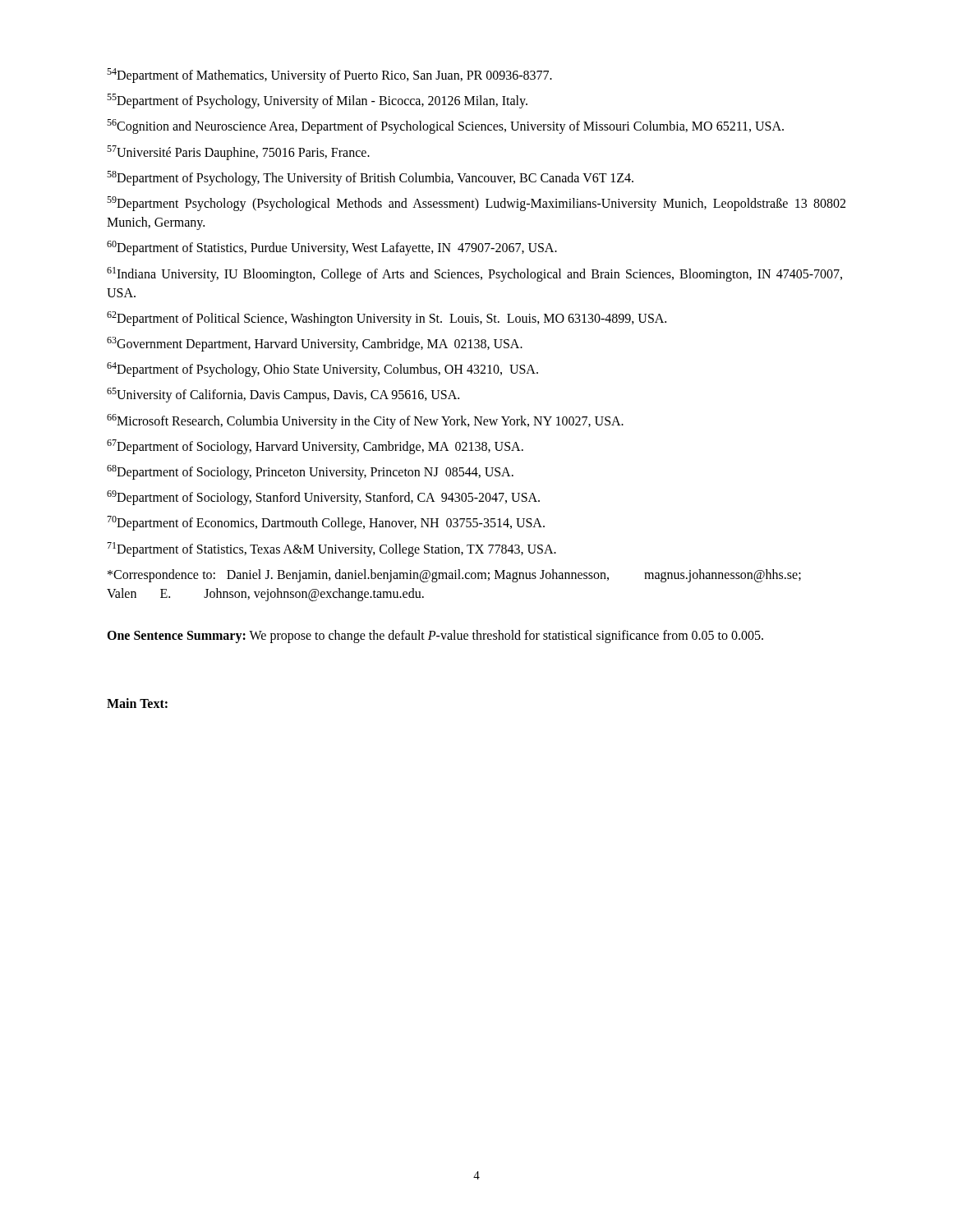This screenshot has height=1232, width=953.
Task: Locate the block of text that opens with "60Department of Statistics, Purdue University, West Lafayette,"
Action: (332, 247)
